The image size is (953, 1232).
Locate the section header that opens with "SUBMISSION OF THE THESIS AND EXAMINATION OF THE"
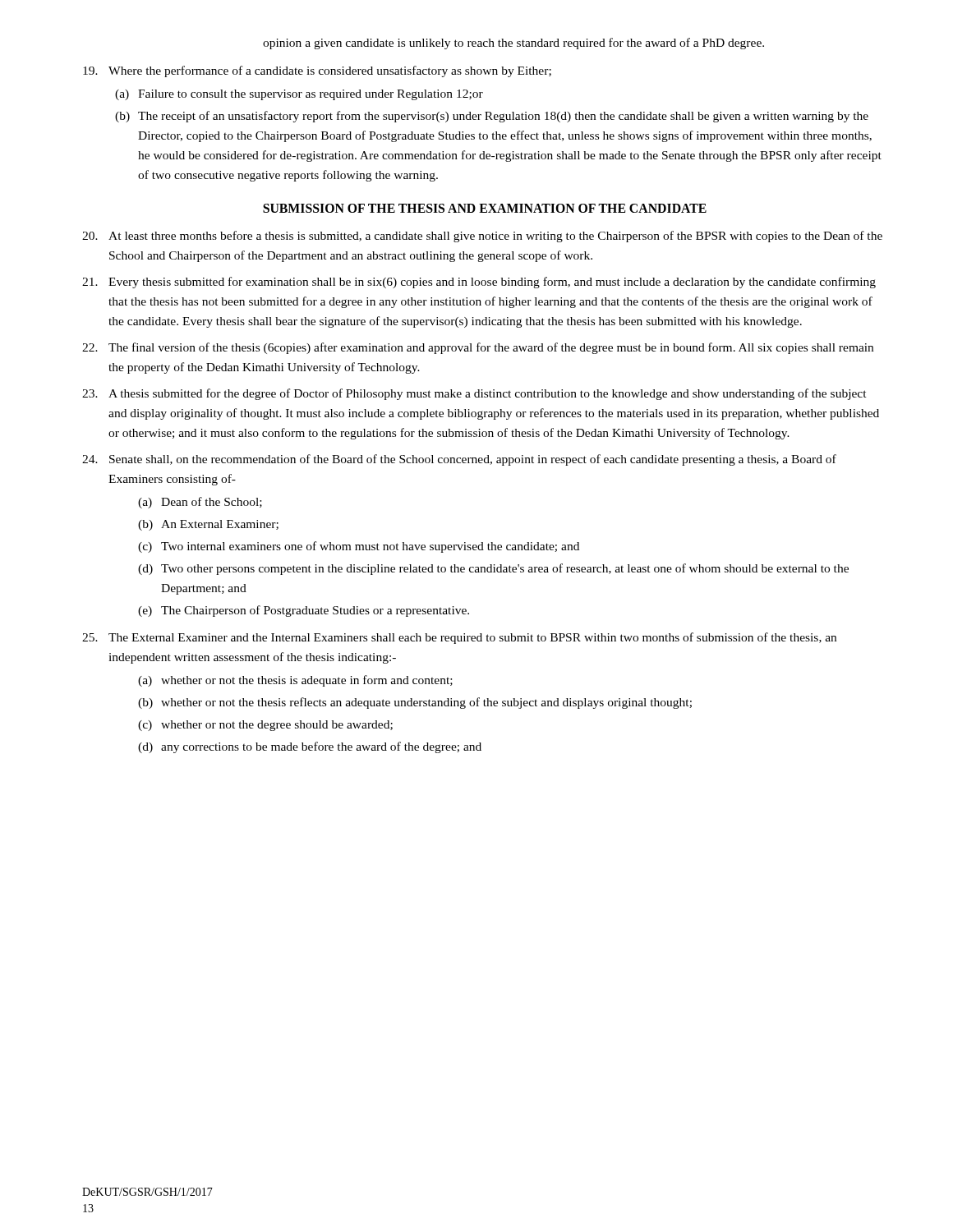click(x=485, y=208)
